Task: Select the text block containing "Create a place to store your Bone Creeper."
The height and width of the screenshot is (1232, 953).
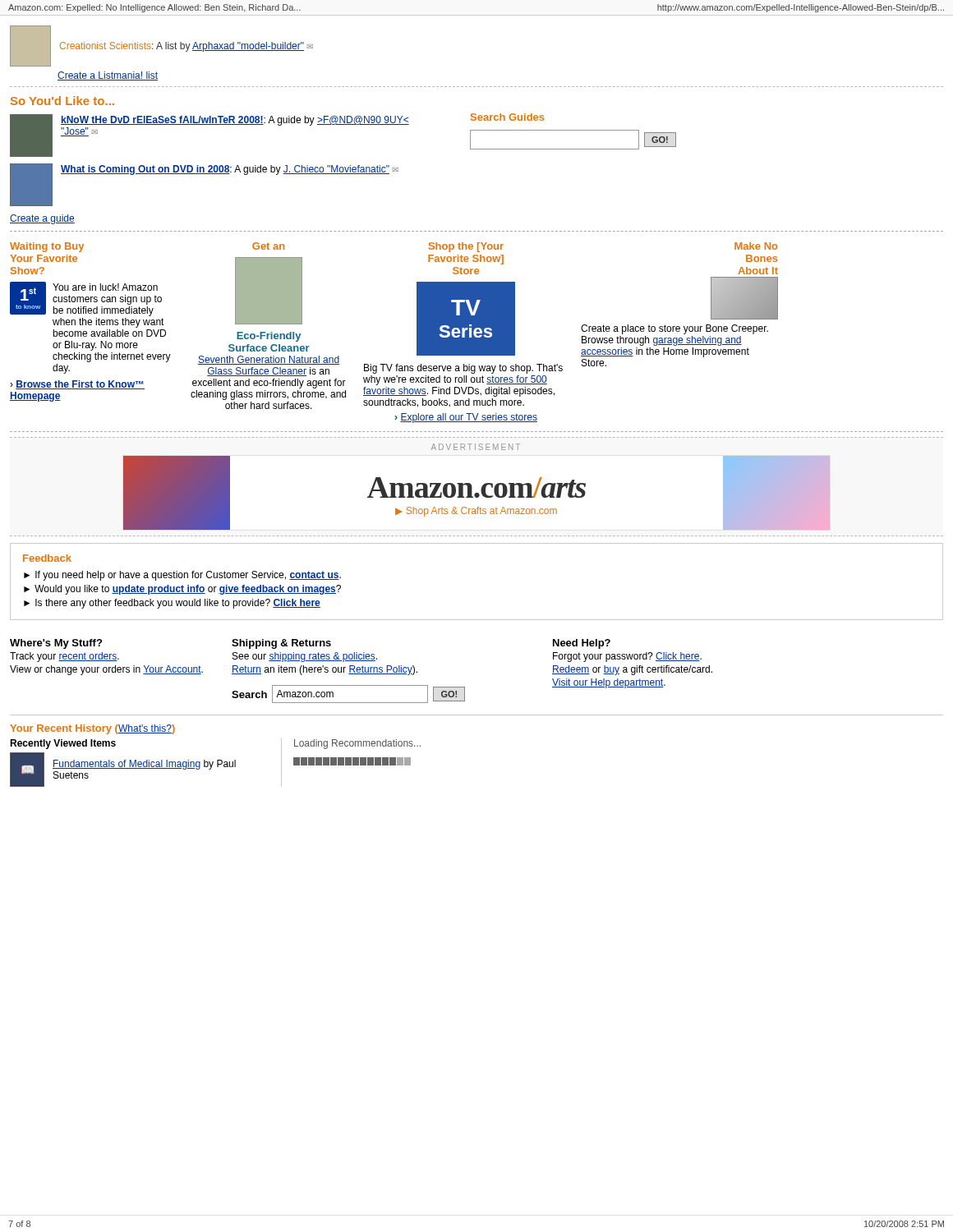Action: click(x=675, y=346)
